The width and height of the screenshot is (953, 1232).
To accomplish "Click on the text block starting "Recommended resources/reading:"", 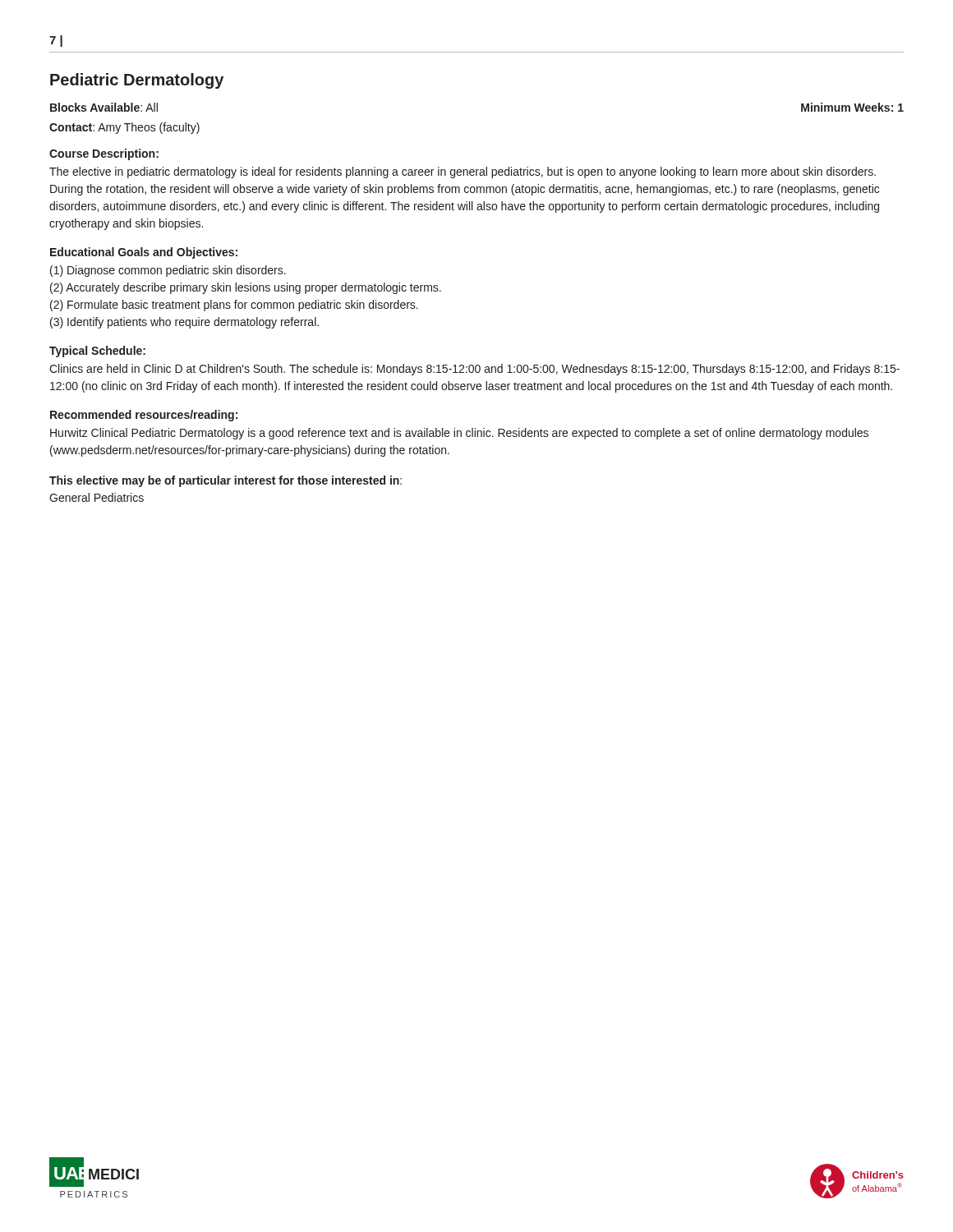I will pos(144,415).
